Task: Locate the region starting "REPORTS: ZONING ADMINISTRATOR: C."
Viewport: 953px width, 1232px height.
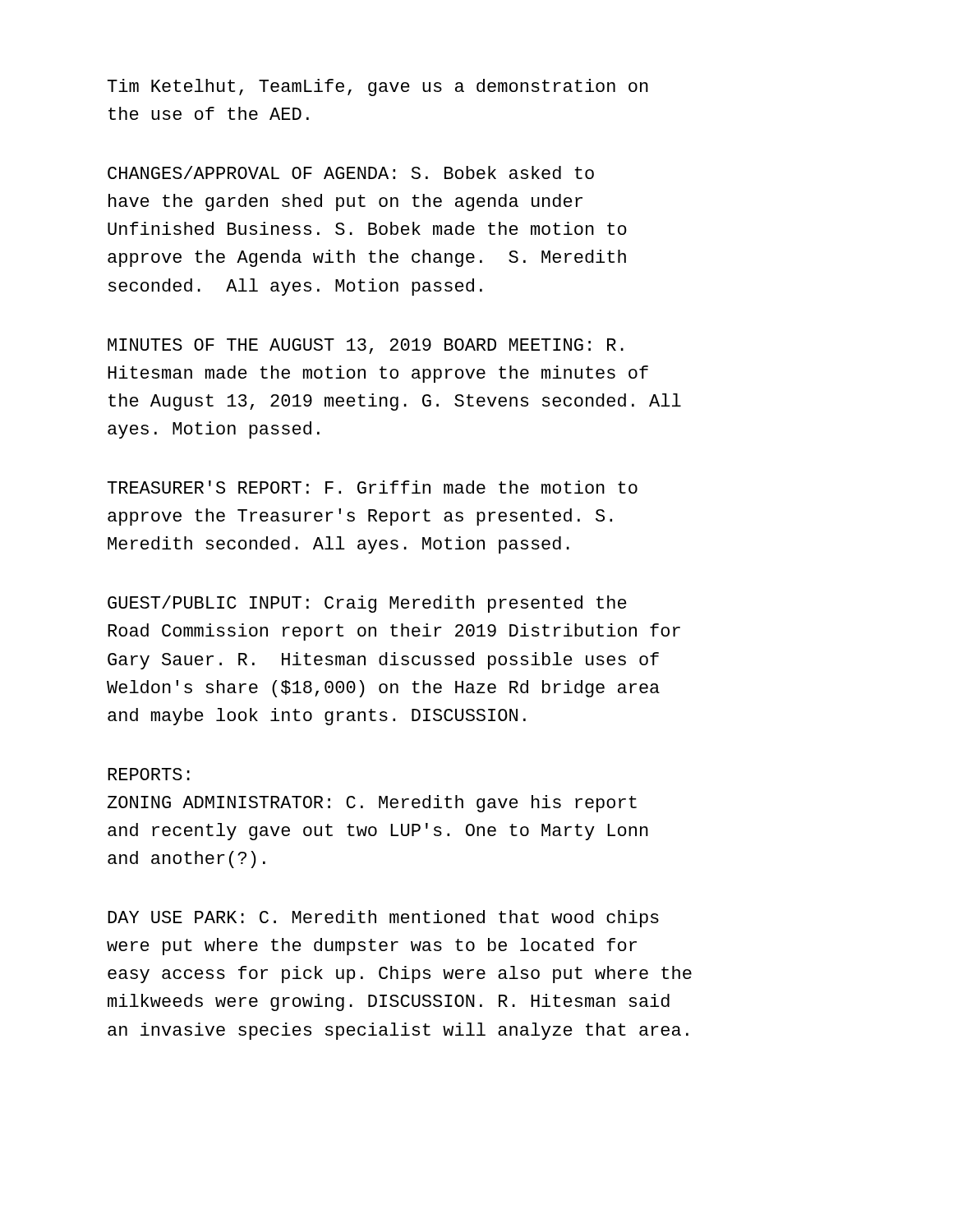Action: pos(378,818)
